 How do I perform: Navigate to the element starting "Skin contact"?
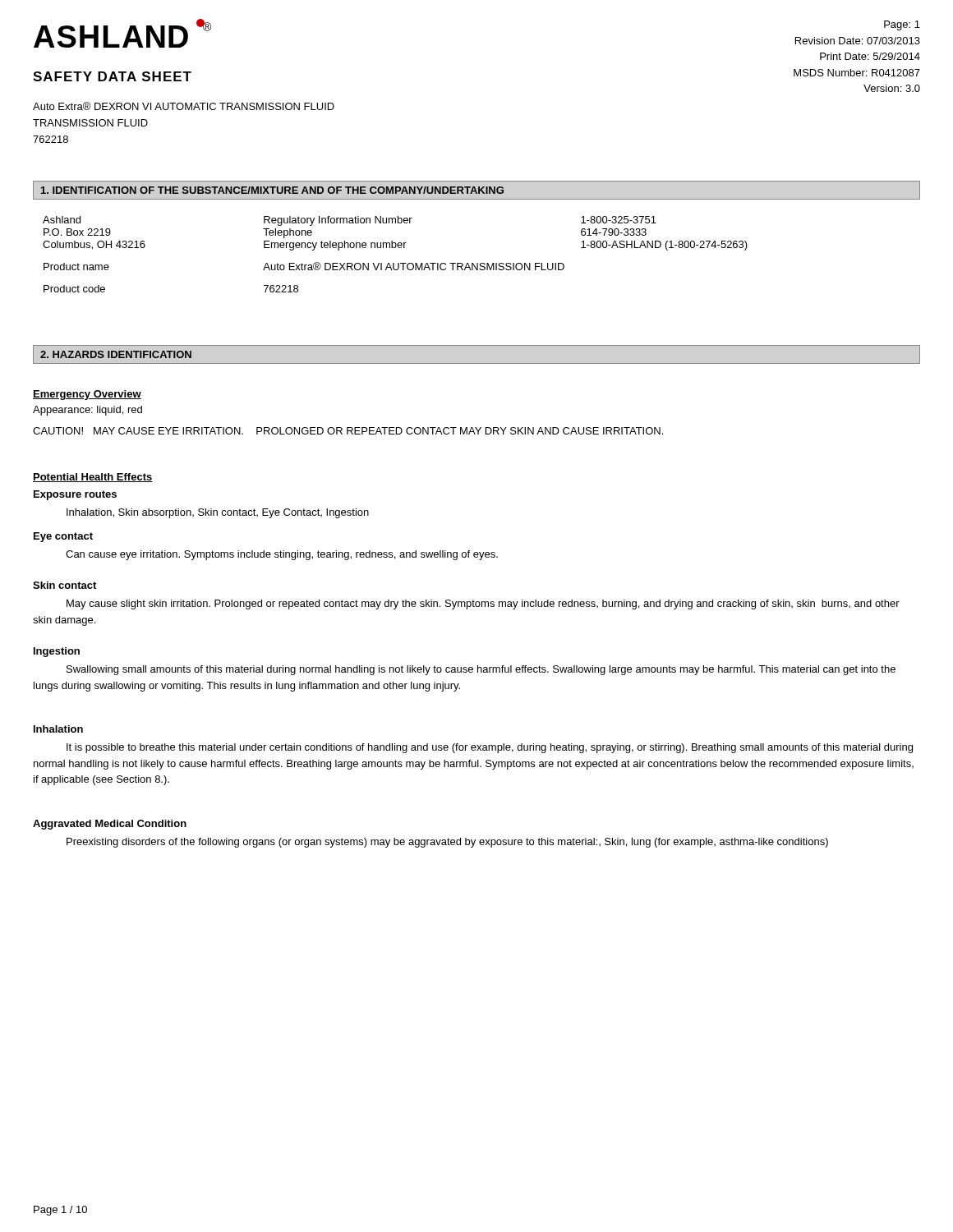65,585
